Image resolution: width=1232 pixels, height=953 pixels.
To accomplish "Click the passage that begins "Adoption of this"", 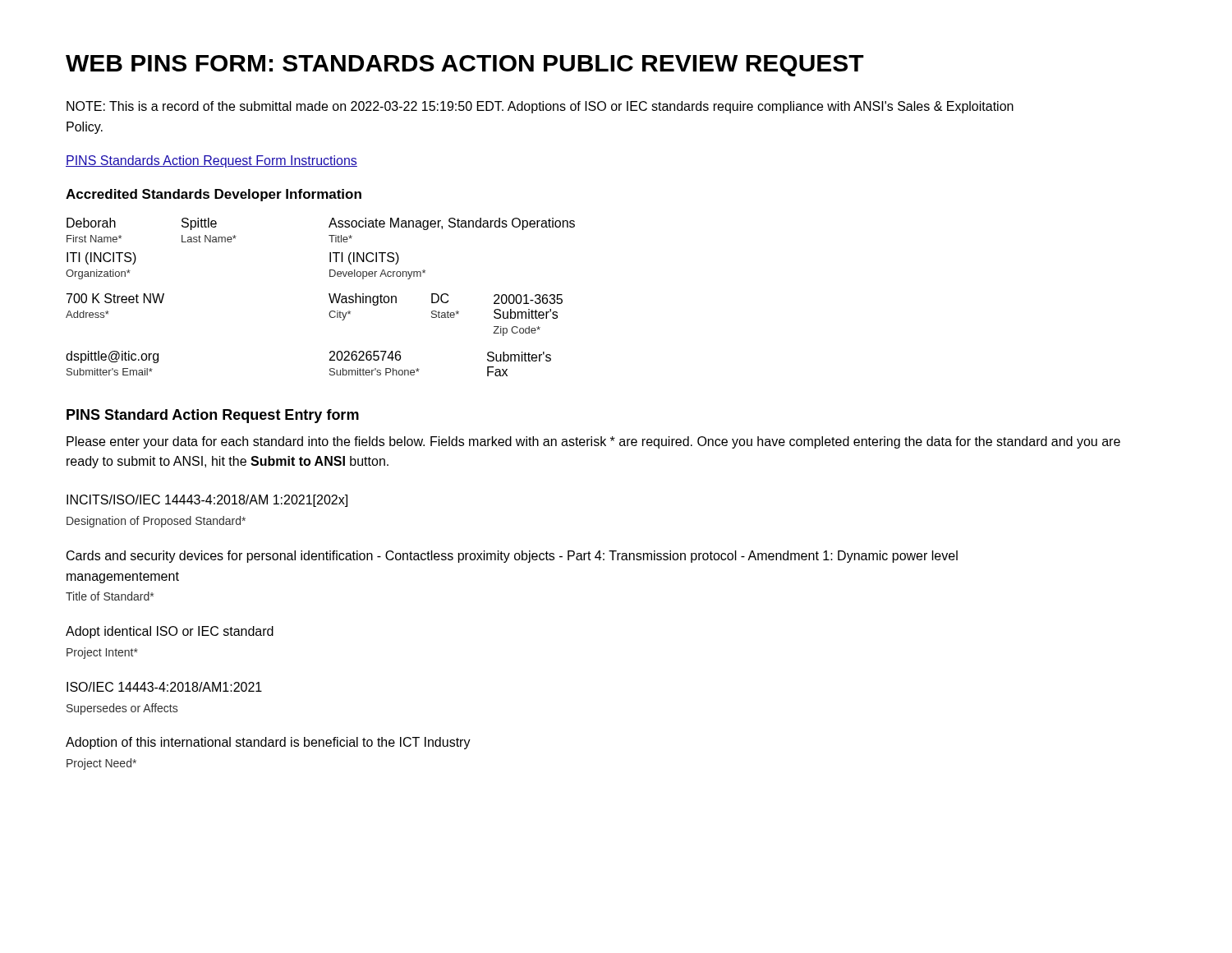I will click(268, 753).
